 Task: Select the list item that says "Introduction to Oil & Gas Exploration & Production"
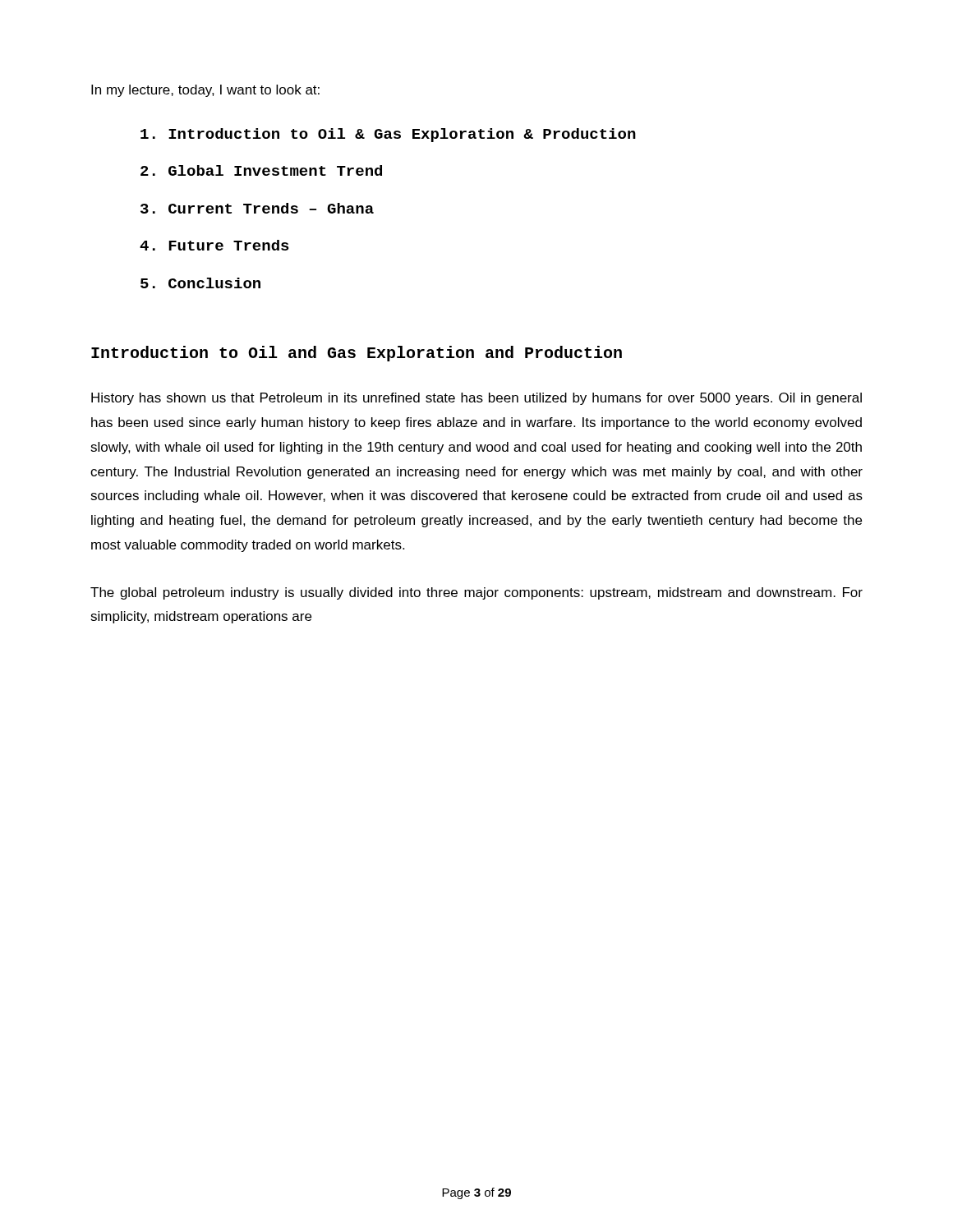pos(501,135)
